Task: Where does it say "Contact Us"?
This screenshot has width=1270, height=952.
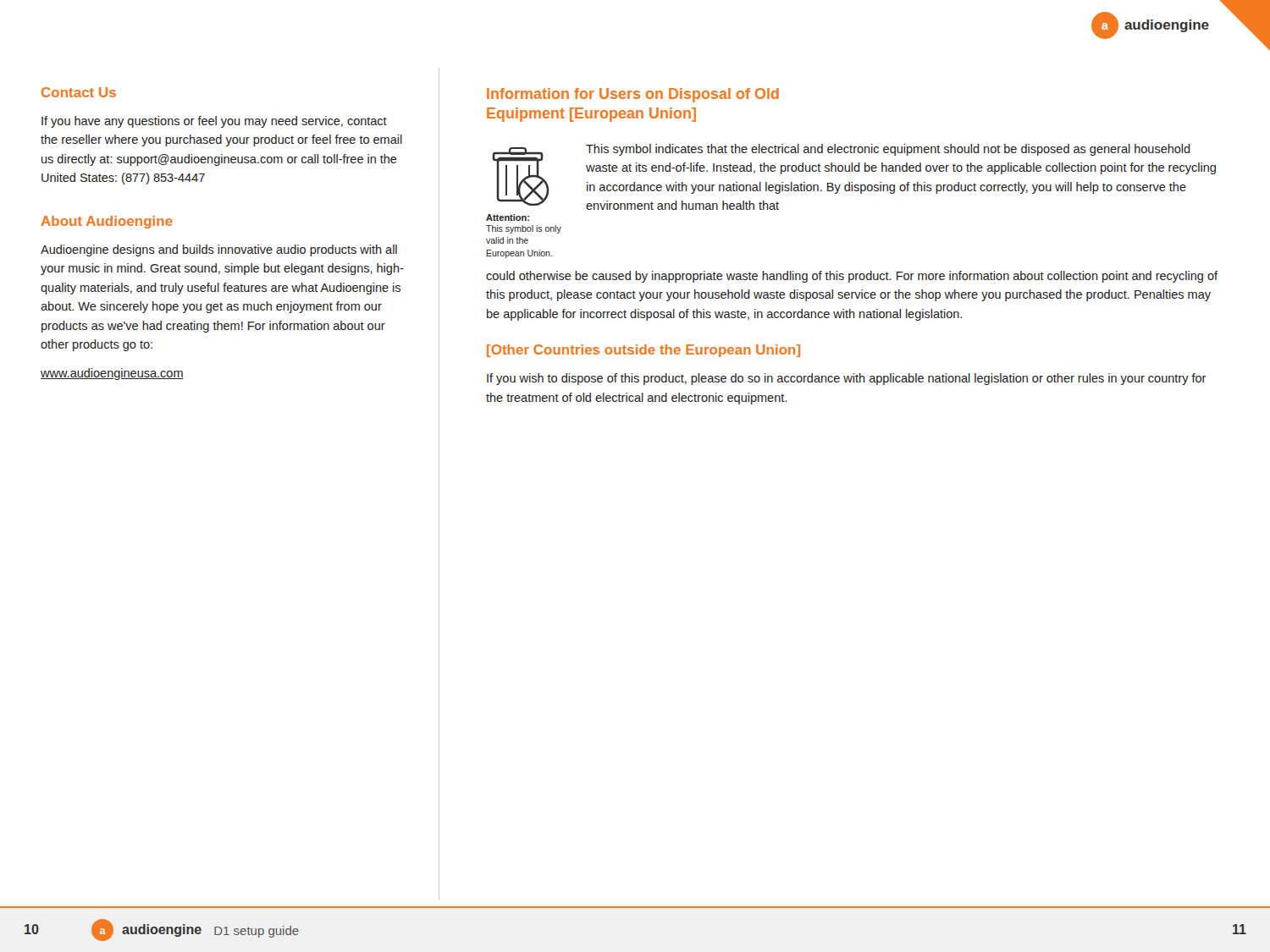Action: tap(79, 93)
